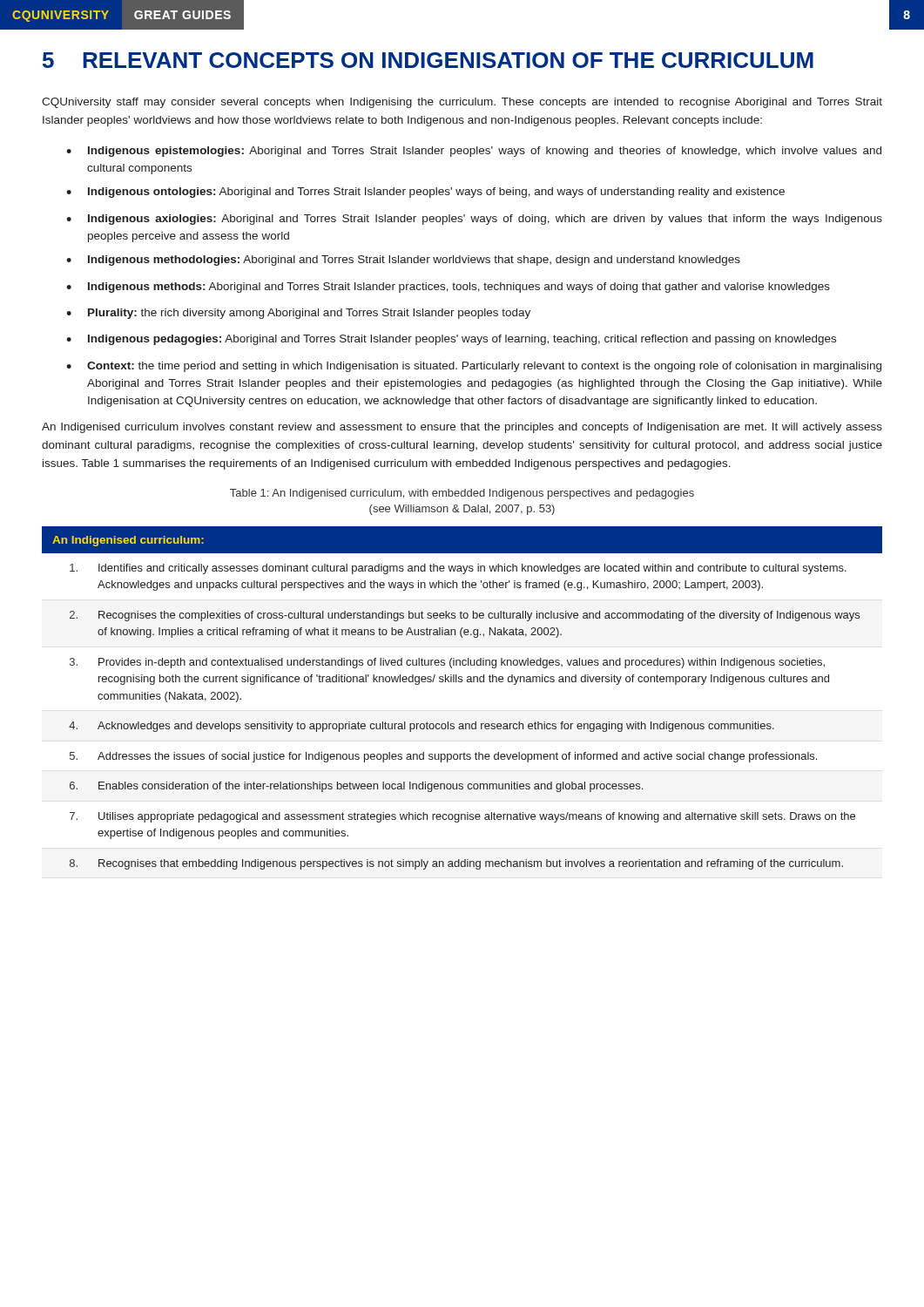Select the list item with the text "• Indigenous ontologies: Aboriginal and Torres Strait Islander"
Screen dimensions: 1307x924
426,193
